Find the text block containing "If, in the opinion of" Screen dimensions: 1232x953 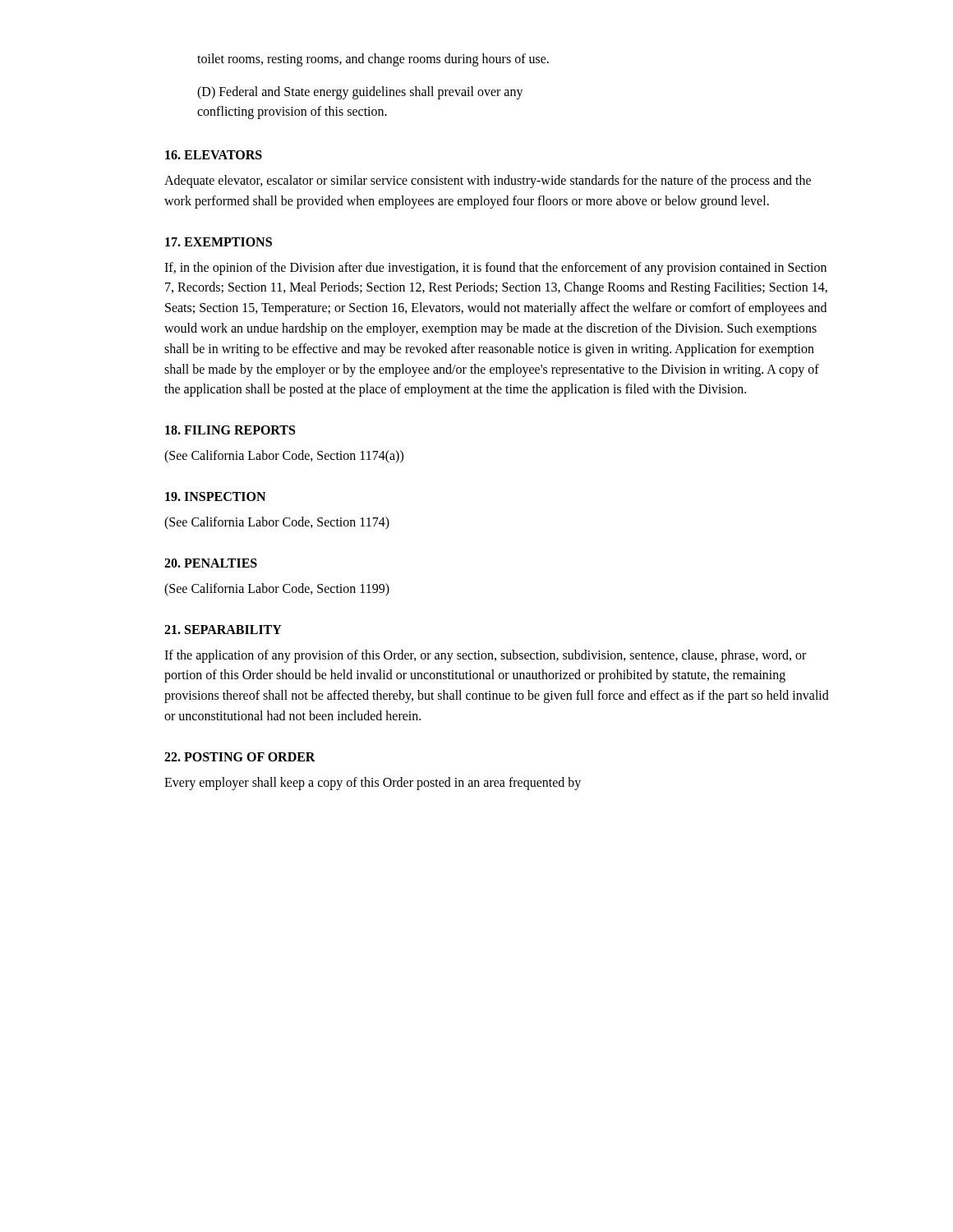[x=496, y=328]
